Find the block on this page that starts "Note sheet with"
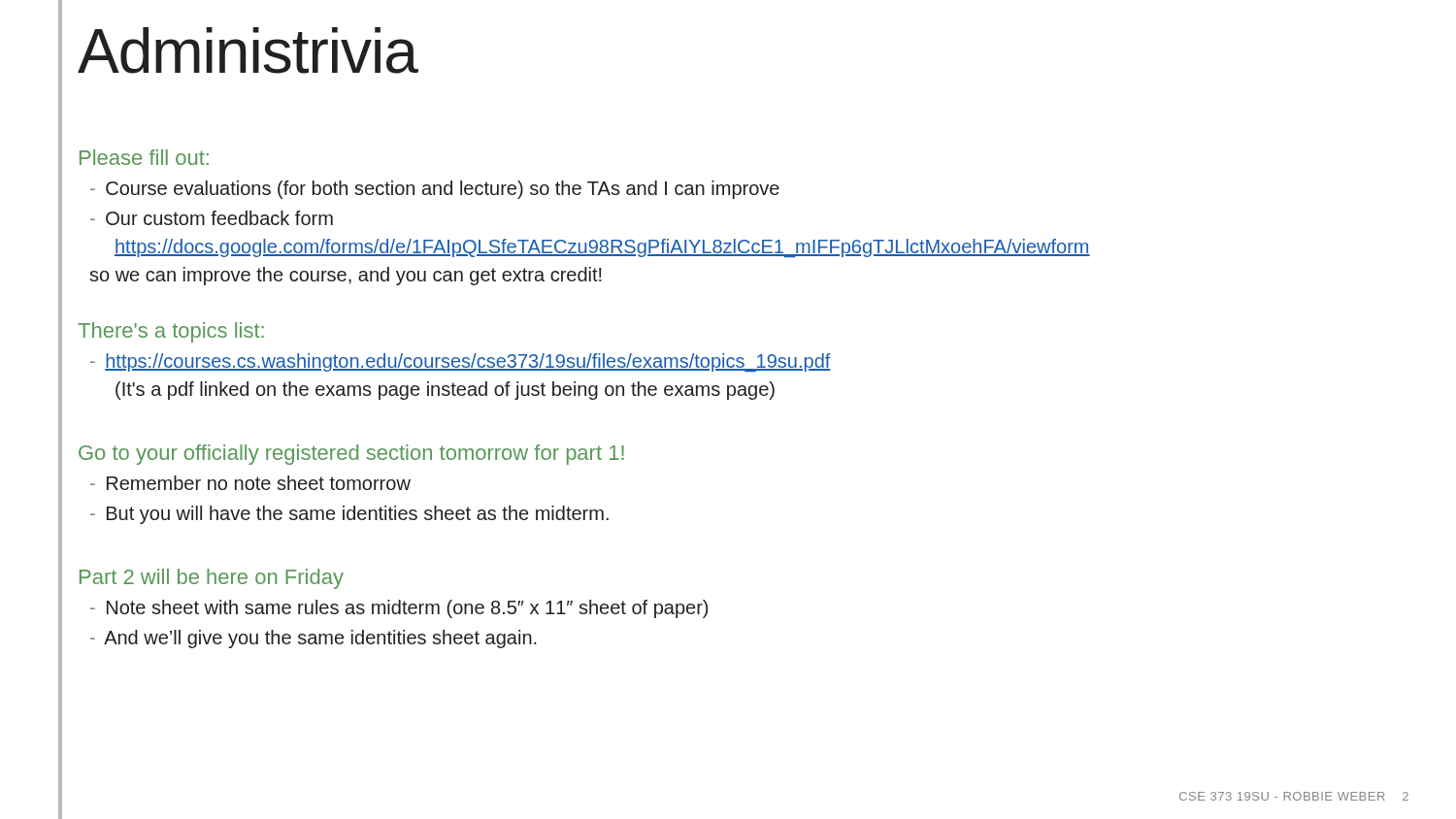 (399, 607)
